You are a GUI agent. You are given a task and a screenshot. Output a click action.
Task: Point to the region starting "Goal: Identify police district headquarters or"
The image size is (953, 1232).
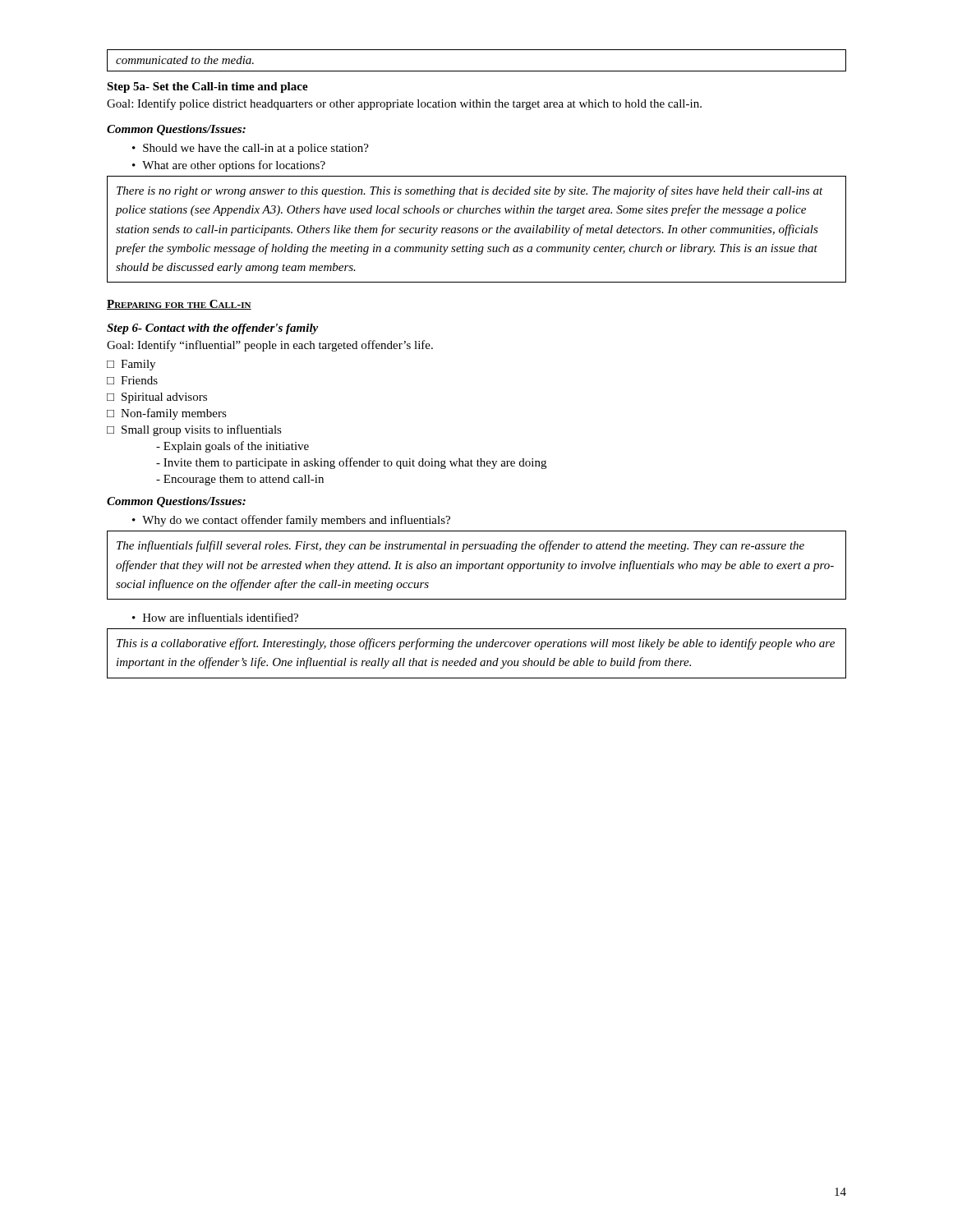point(405,103)
